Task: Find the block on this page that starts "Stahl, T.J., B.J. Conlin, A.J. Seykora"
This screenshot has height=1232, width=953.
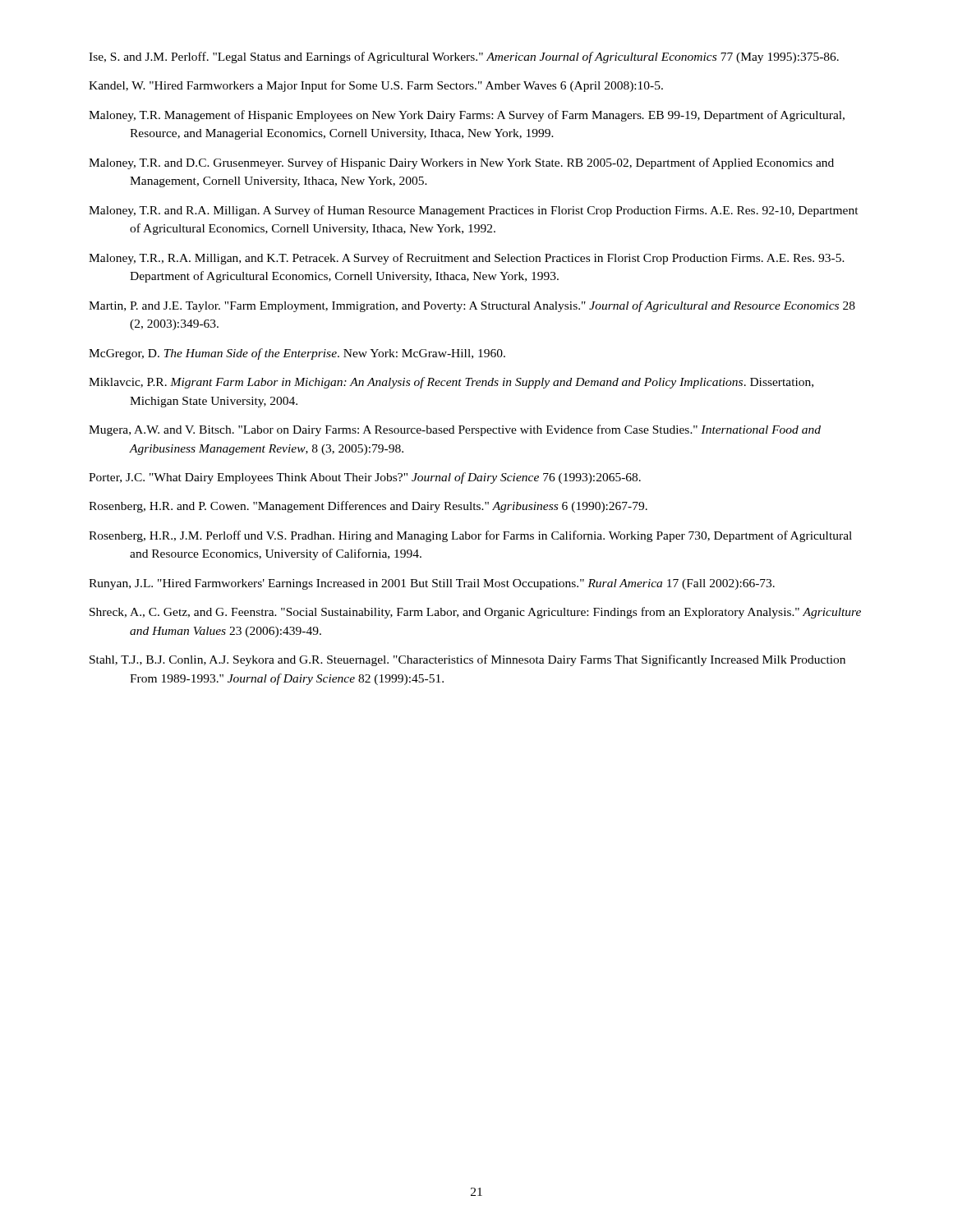Action: click(467, 669)
